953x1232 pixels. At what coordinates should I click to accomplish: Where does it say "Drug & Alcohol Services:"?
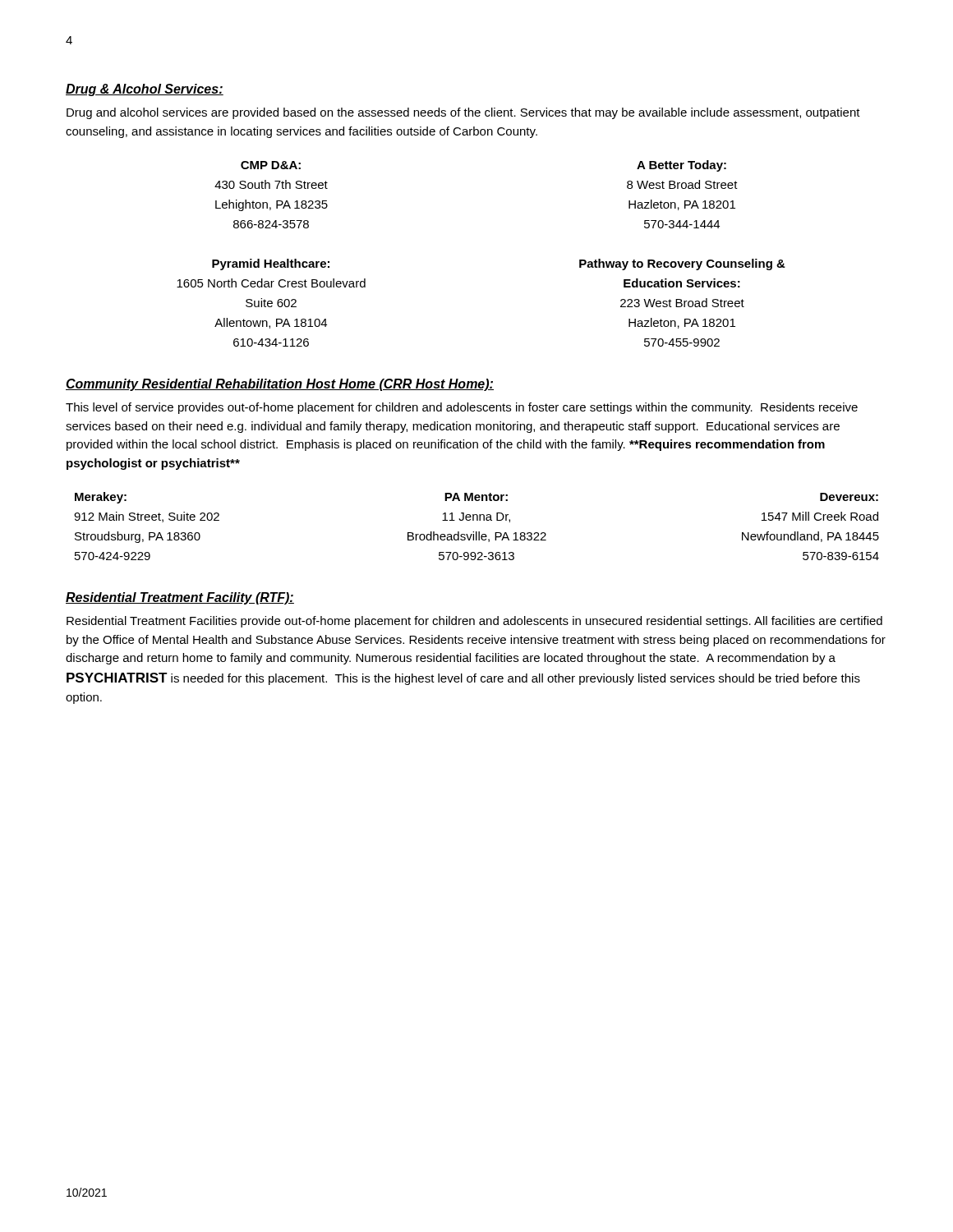(144, 89)
